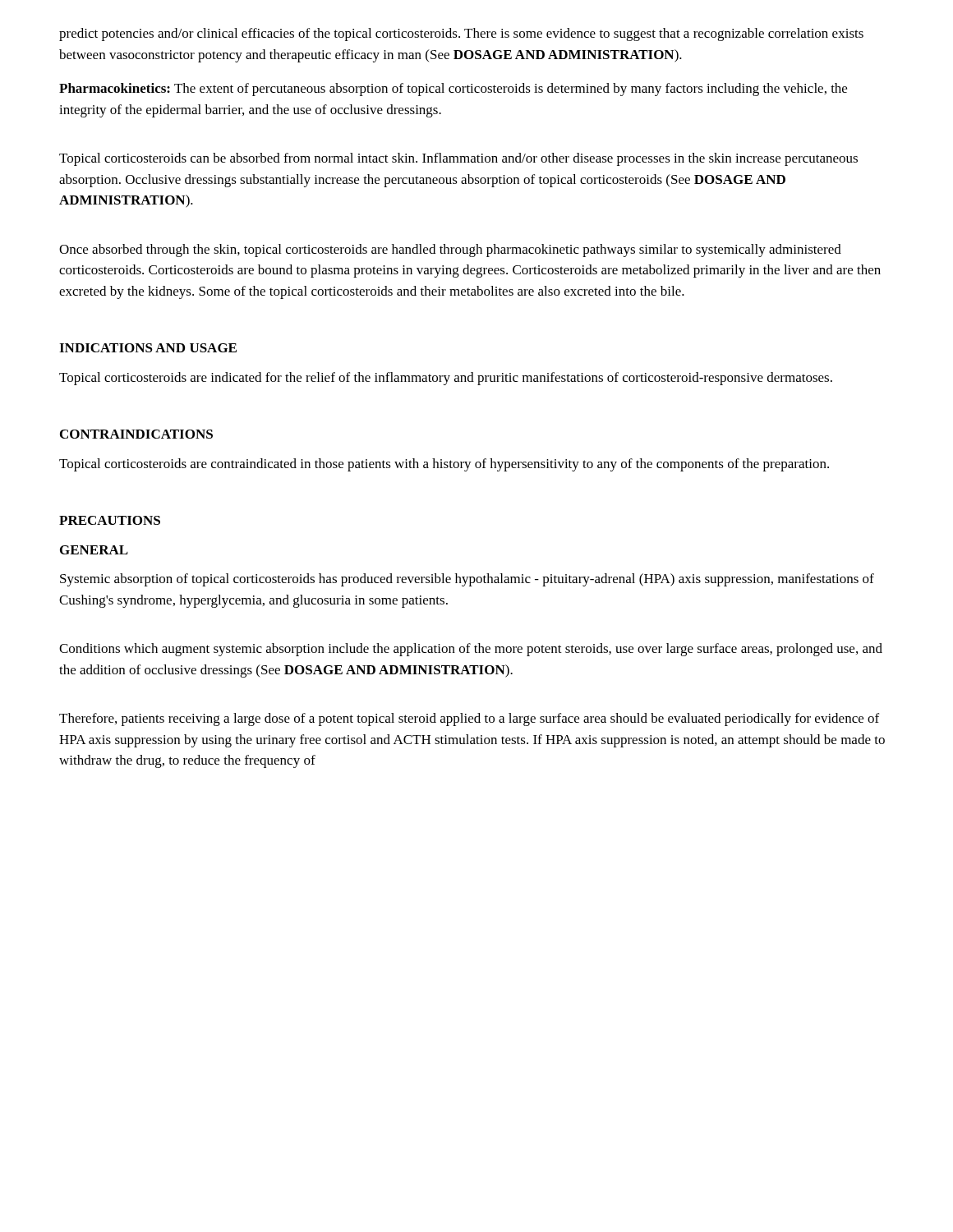Screen dimensions: 1232x953
Task: Where is the passage that starts "Therefore, patients receiving a large dose of a"?
Action: (x=476, y=739)
